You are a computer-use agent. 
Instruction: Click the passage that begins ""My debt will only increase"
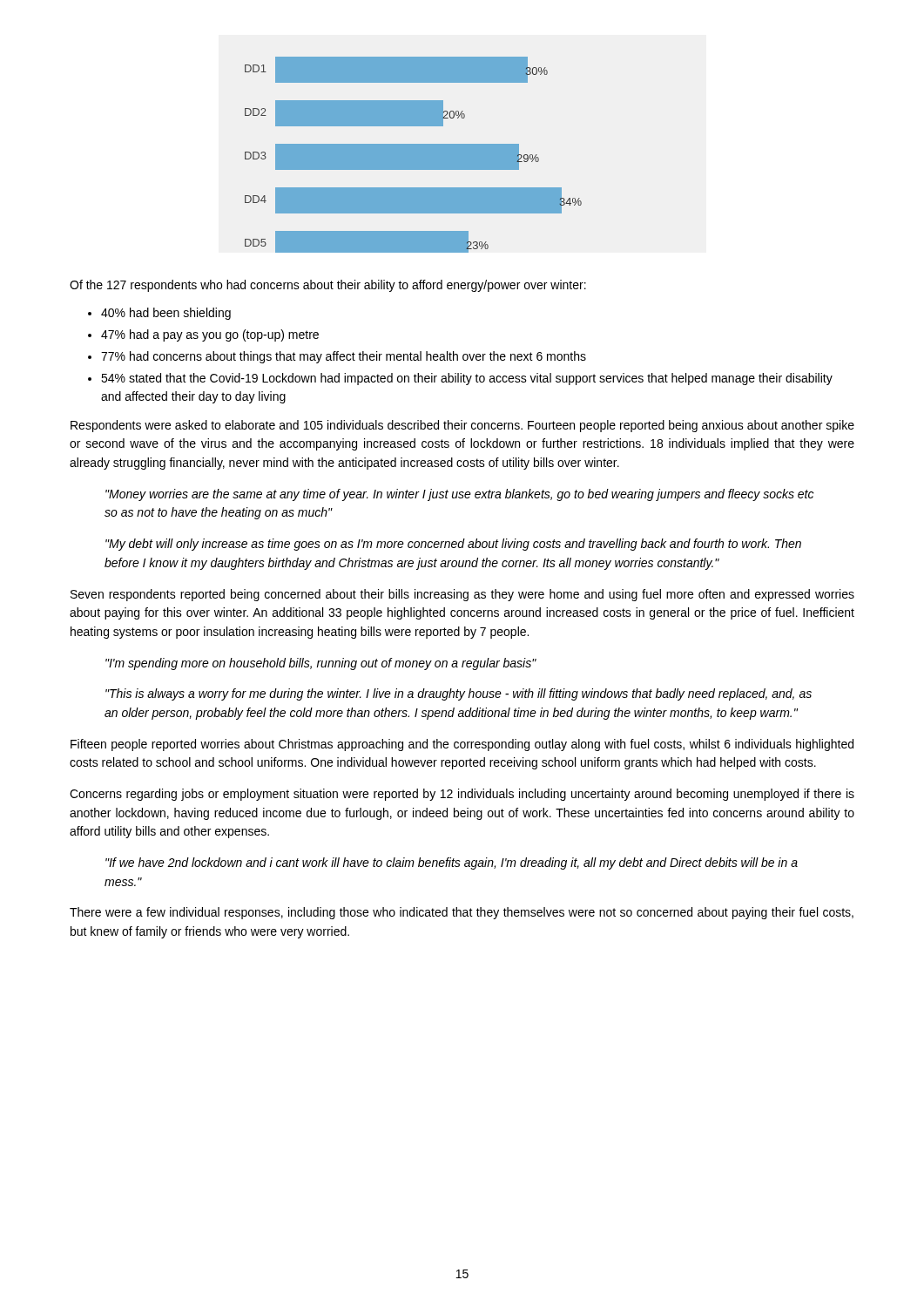pyautogui.click(x=453, y=553)
